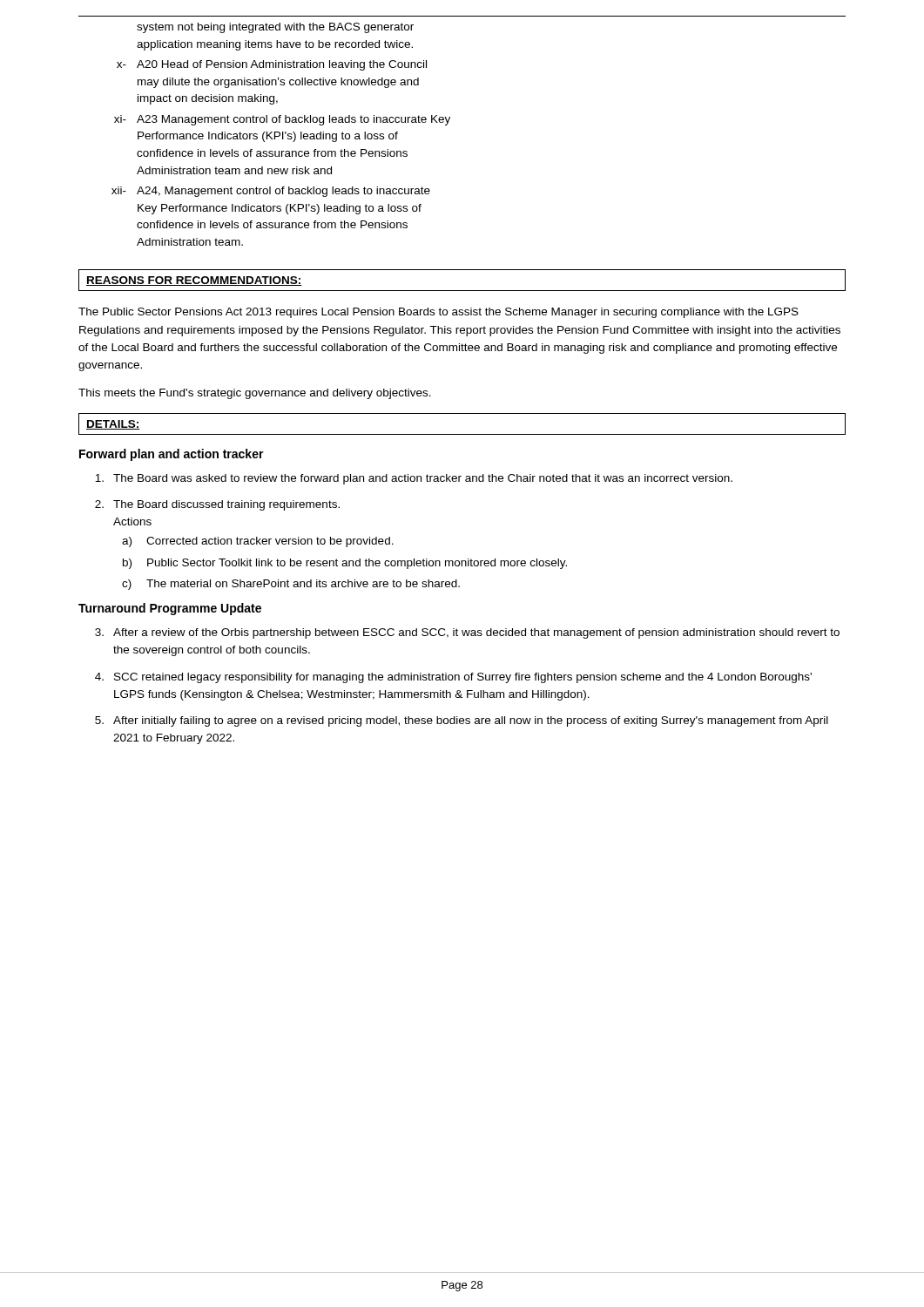Point to the block beginning "a) Corrected action tracker version to be"
The height and width of the screenshot is (1307, 924).
tap(258, 542)
